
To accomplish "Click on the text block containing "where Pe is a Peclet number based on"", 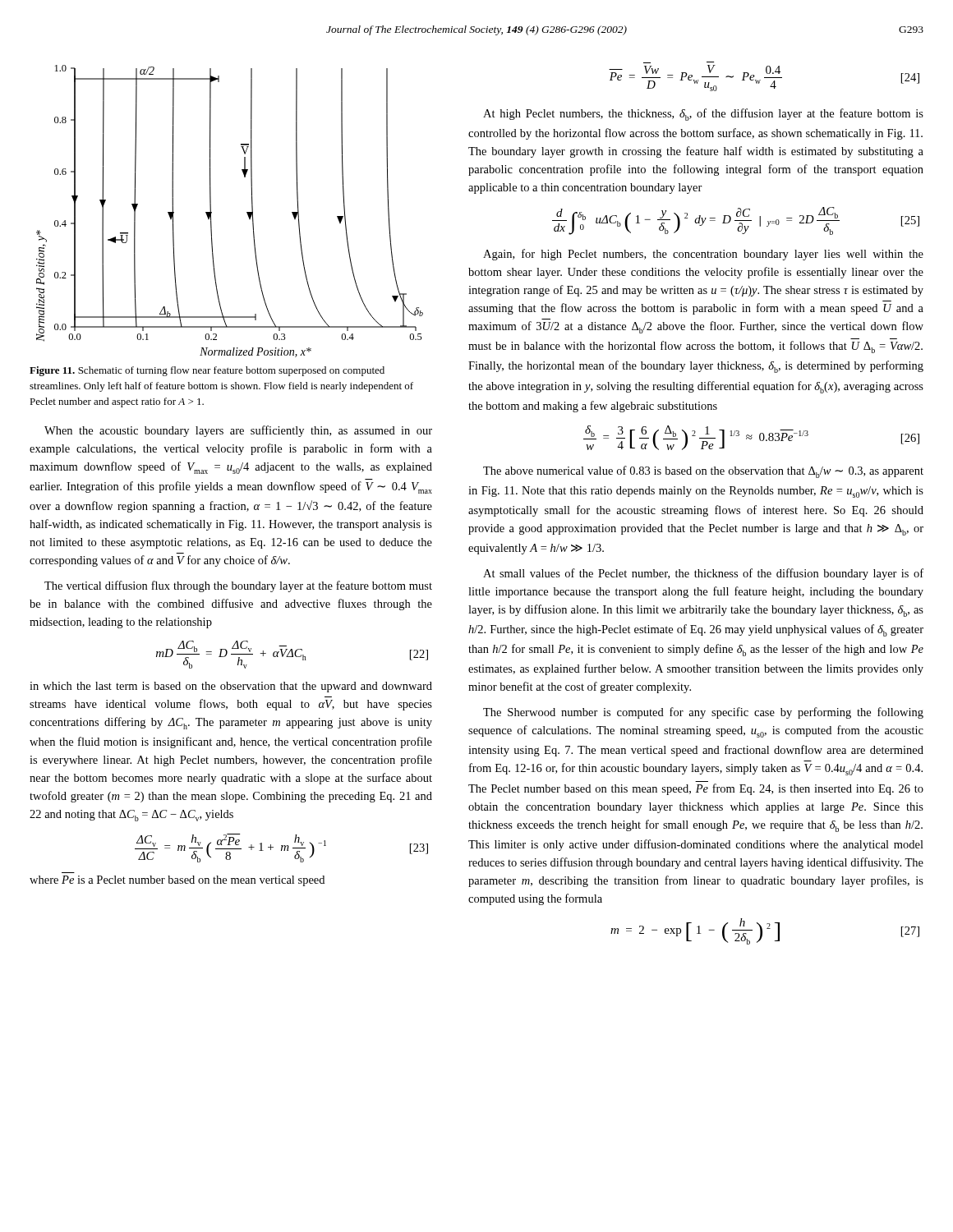I will 231,880.
